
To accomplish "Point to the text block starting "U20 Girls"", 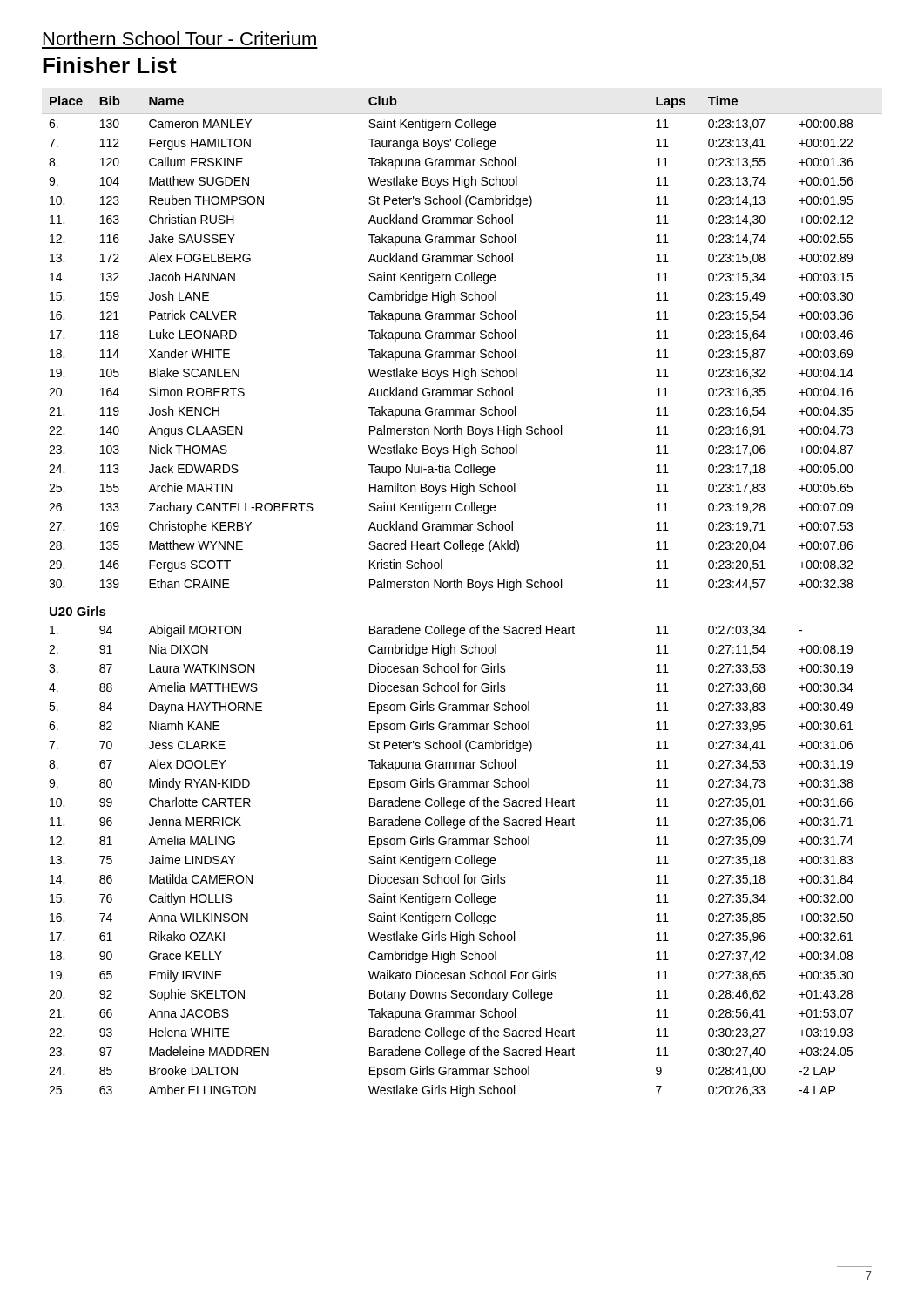I will pos(77,611).
